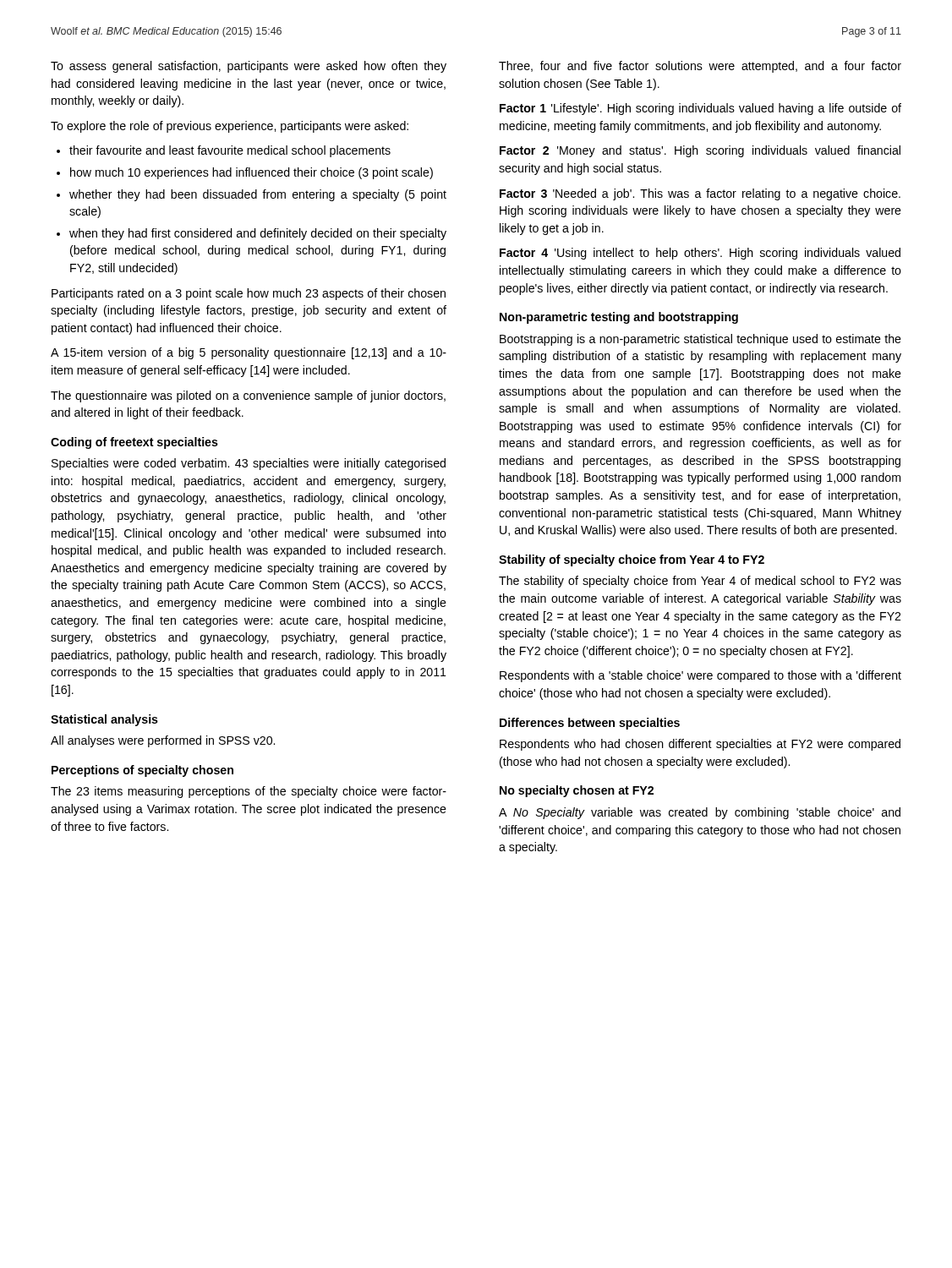Screen dimensions: 1268x952
Task: Point to the block beginning "The stability of specialty choice from"
Action: tap(700, 616)
